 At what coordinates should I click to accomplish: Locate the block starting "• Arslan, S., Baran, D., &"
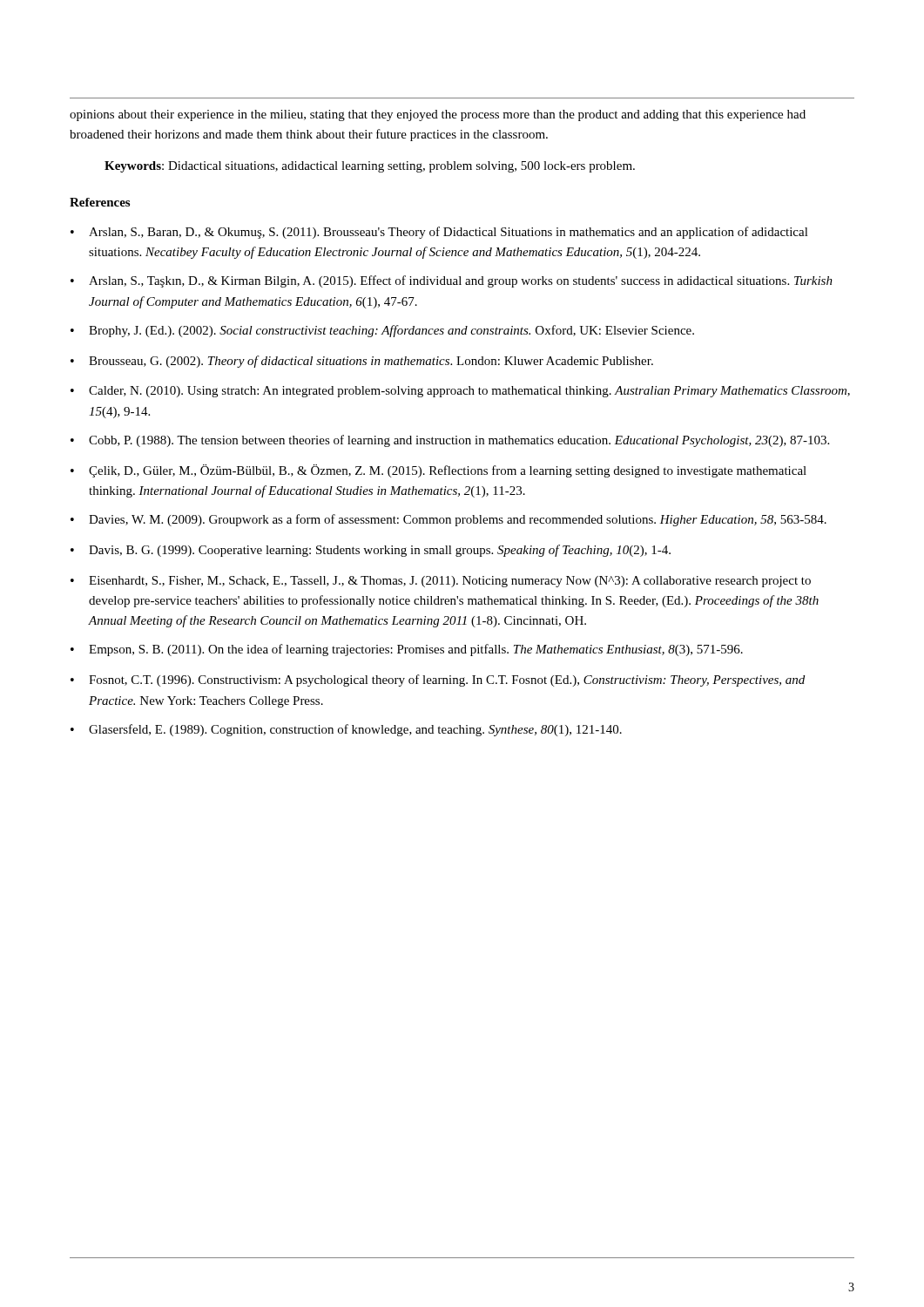coord(462,242)
